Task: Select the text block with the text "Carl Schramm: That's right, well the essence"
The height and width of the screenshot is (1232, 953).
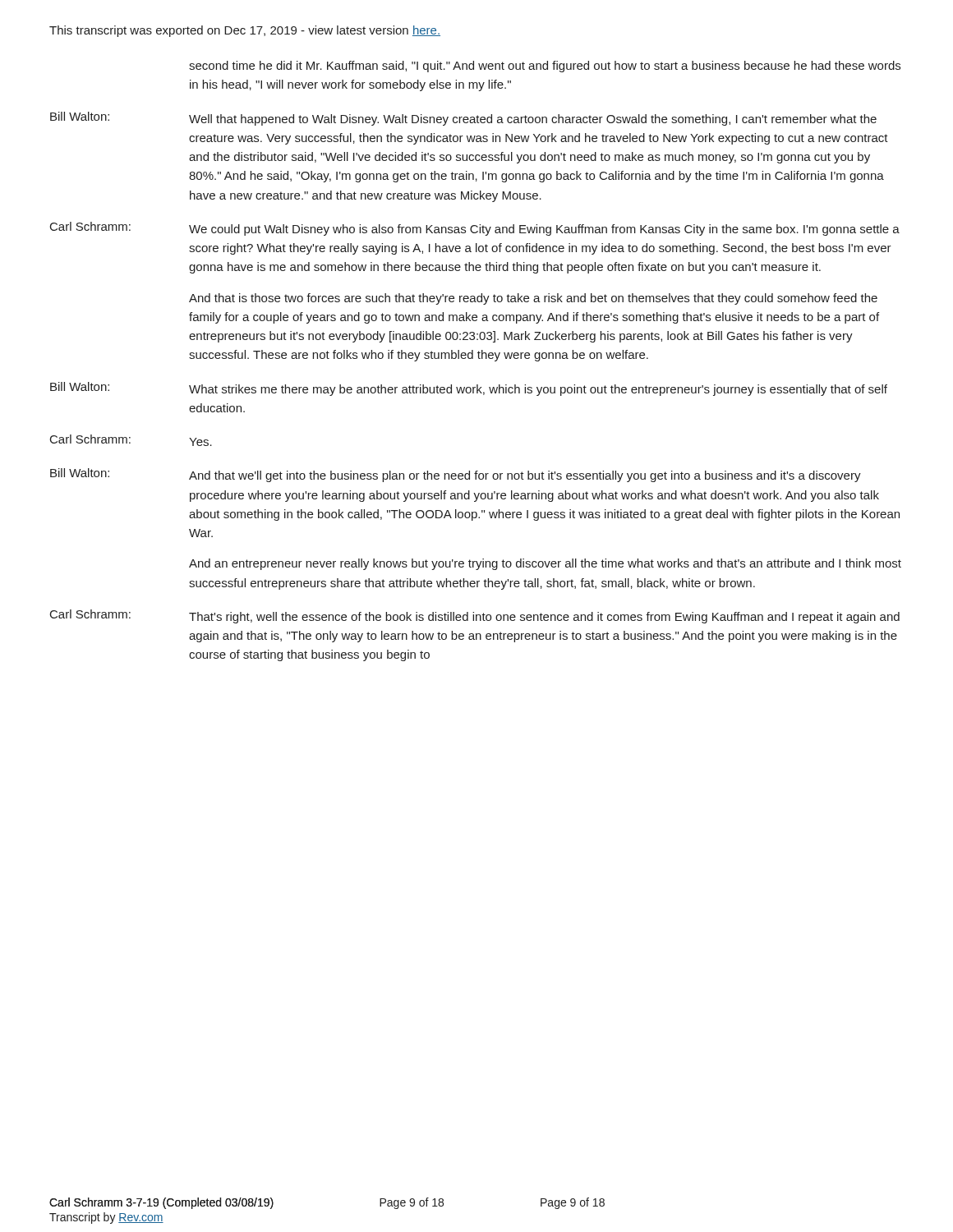Action: pyautogui.click(x=476, y=635)
